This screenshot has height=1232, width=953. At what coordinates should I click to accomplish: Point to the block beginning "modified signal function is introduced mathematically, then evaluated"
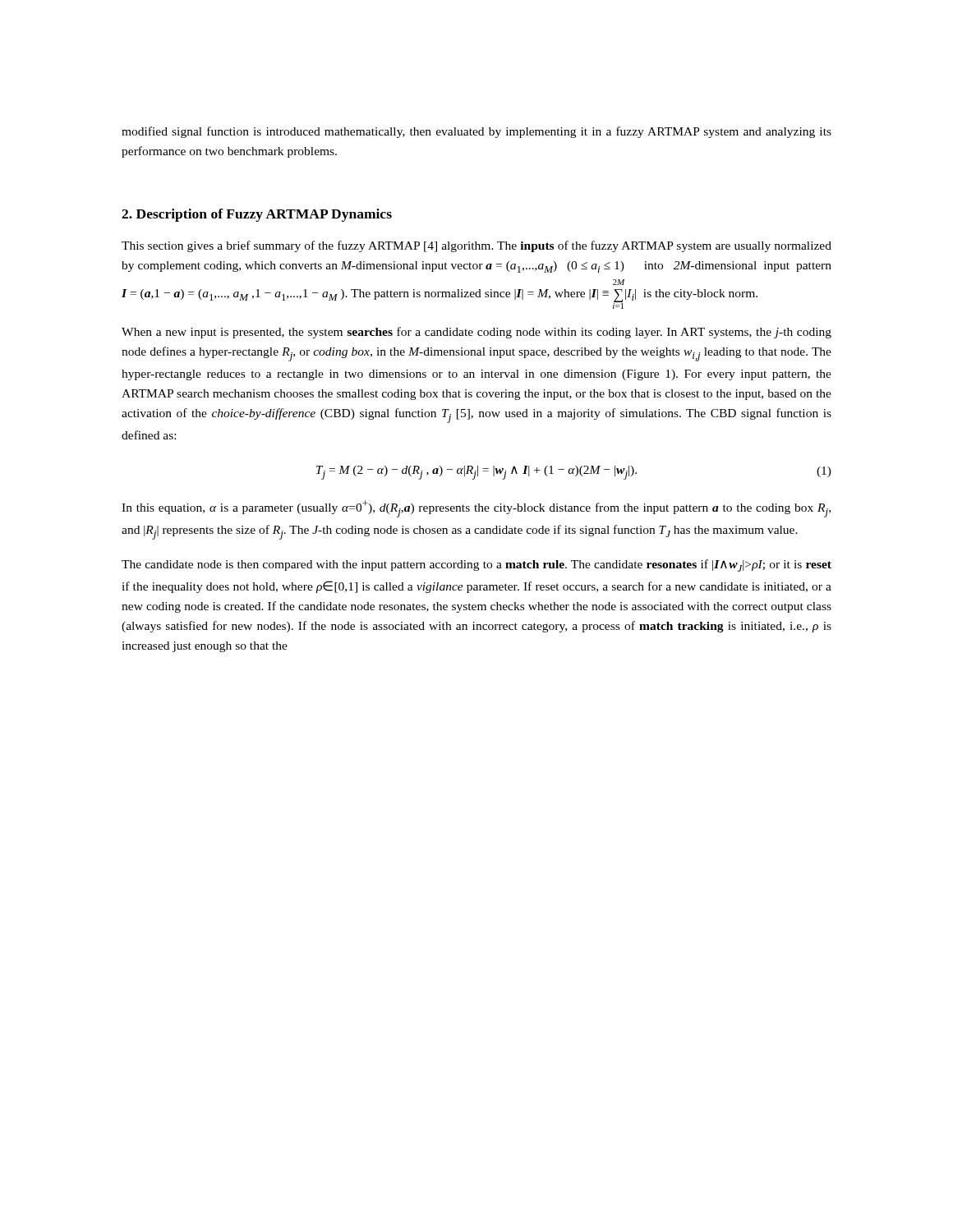(476, 141)
